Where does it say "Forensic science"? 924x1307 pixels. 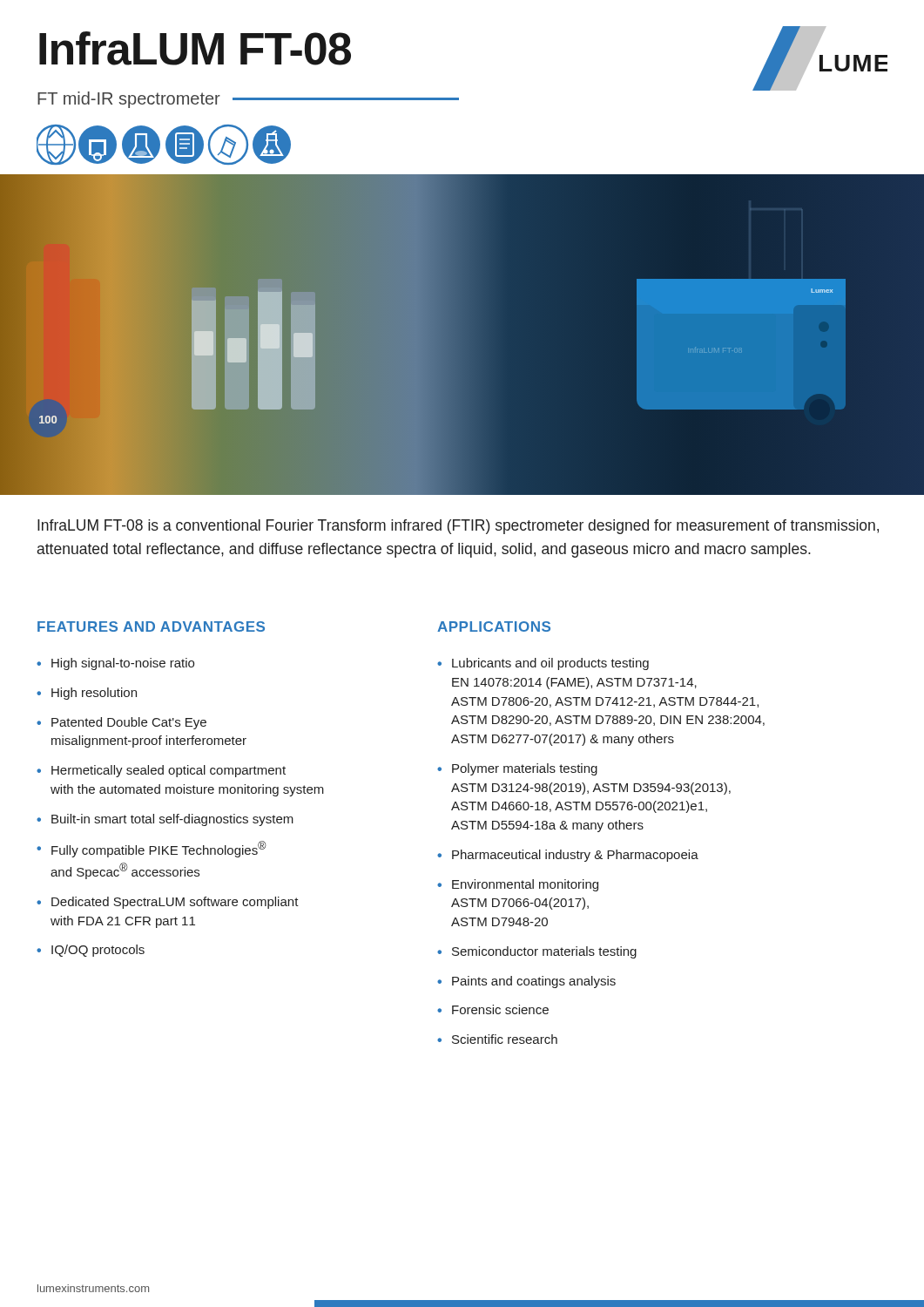pyautogui.click(x=500, y=1010)
